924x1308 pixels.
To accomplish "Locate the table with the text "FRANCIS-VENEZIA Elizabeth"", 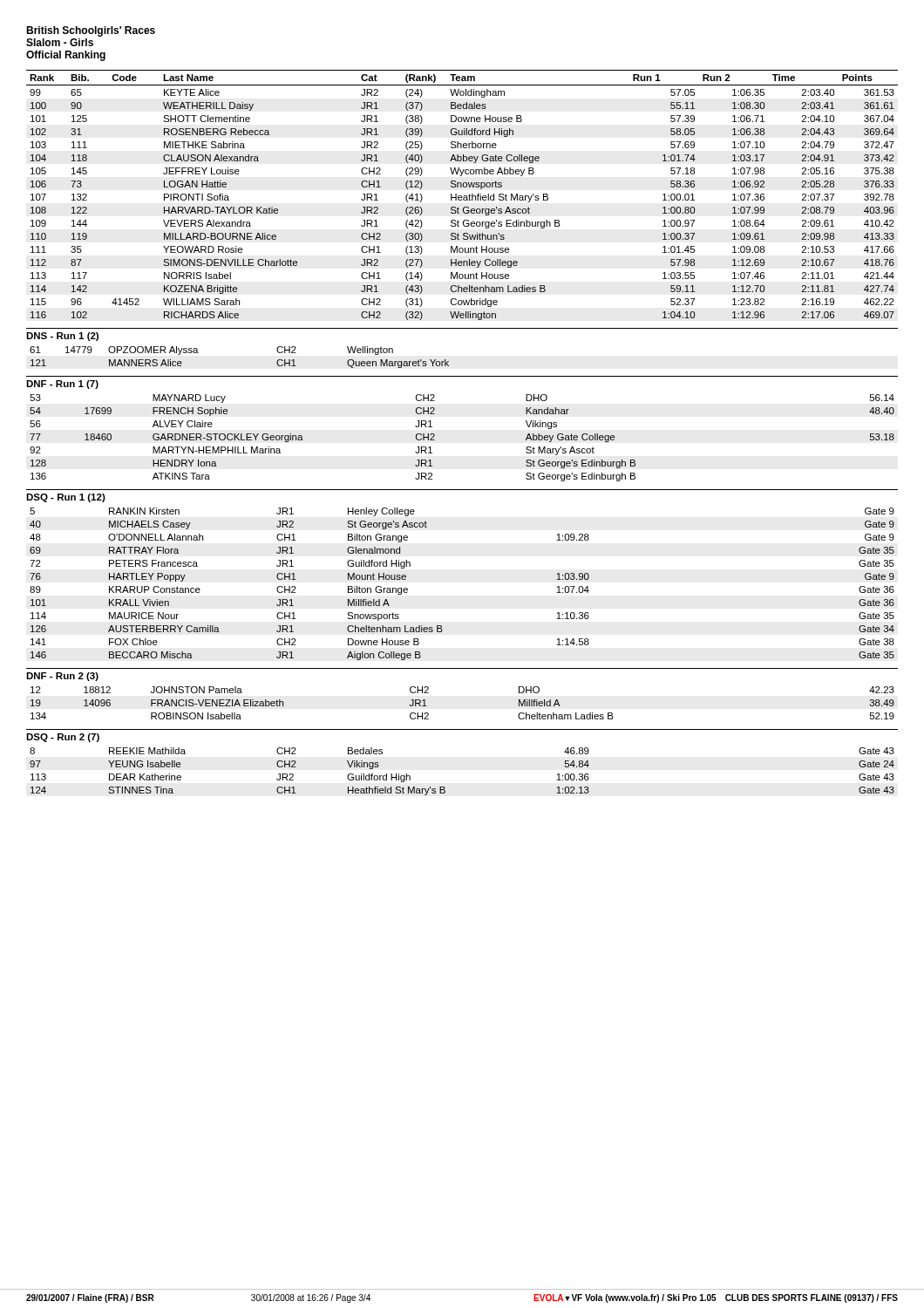I will point(462,702).
